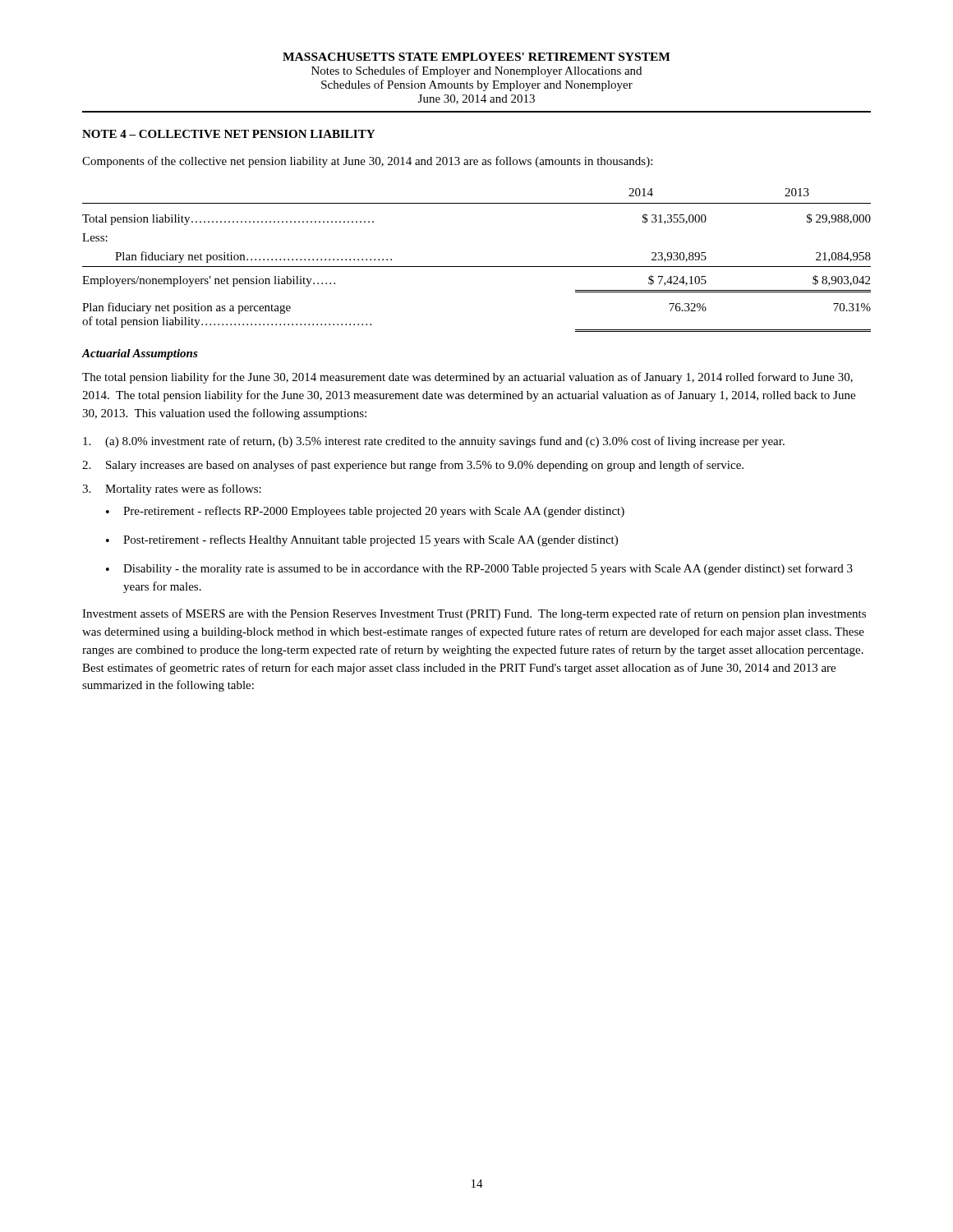Point to the section header beginning "NOTE 4 – COLLECTIVE NET"
The image size is (953, 1232).
pyautogui.click(x=229, y=134)
